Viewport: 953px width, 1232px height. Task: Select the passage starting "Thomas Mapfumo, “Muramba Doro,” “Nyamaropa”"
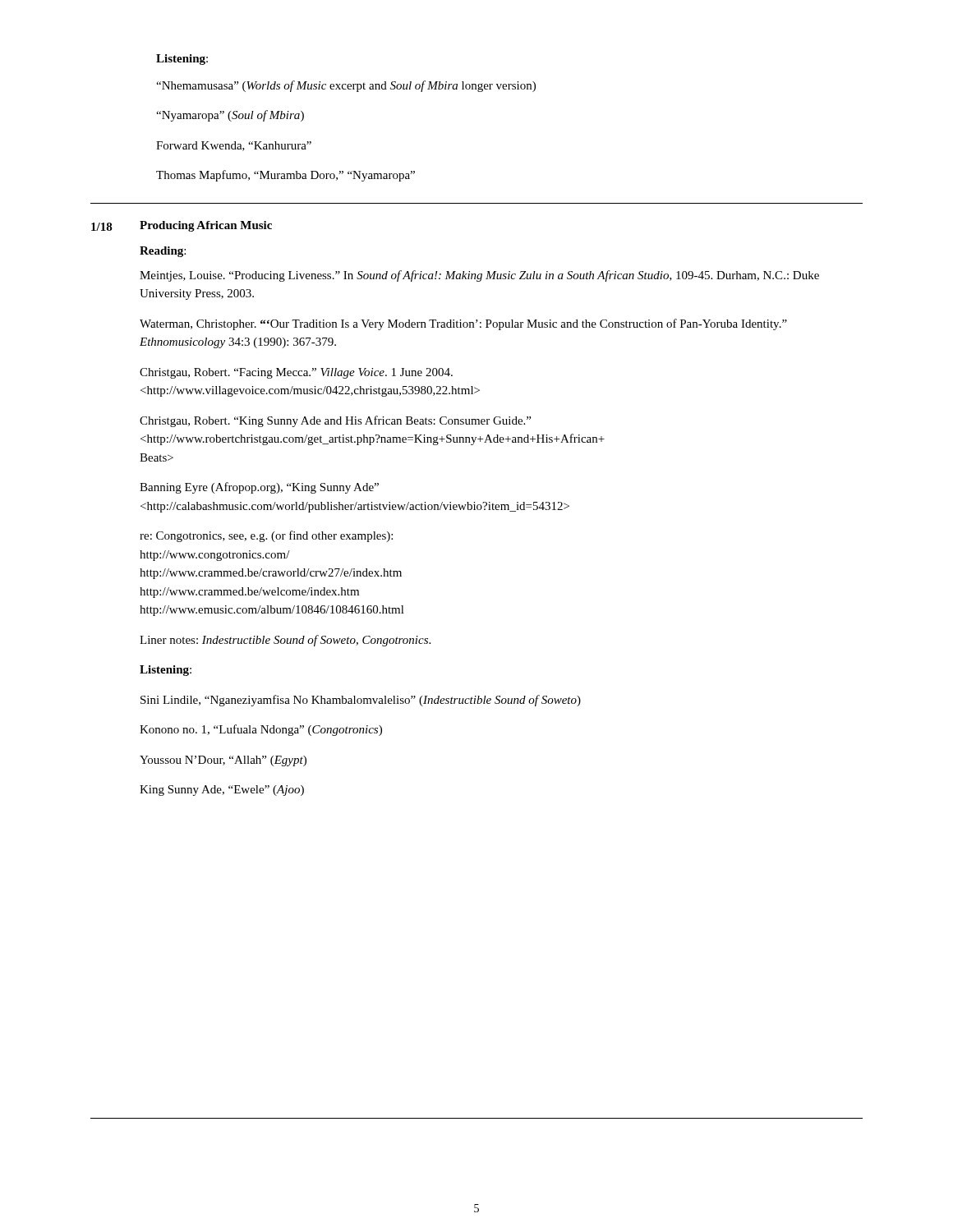[286, 175]
